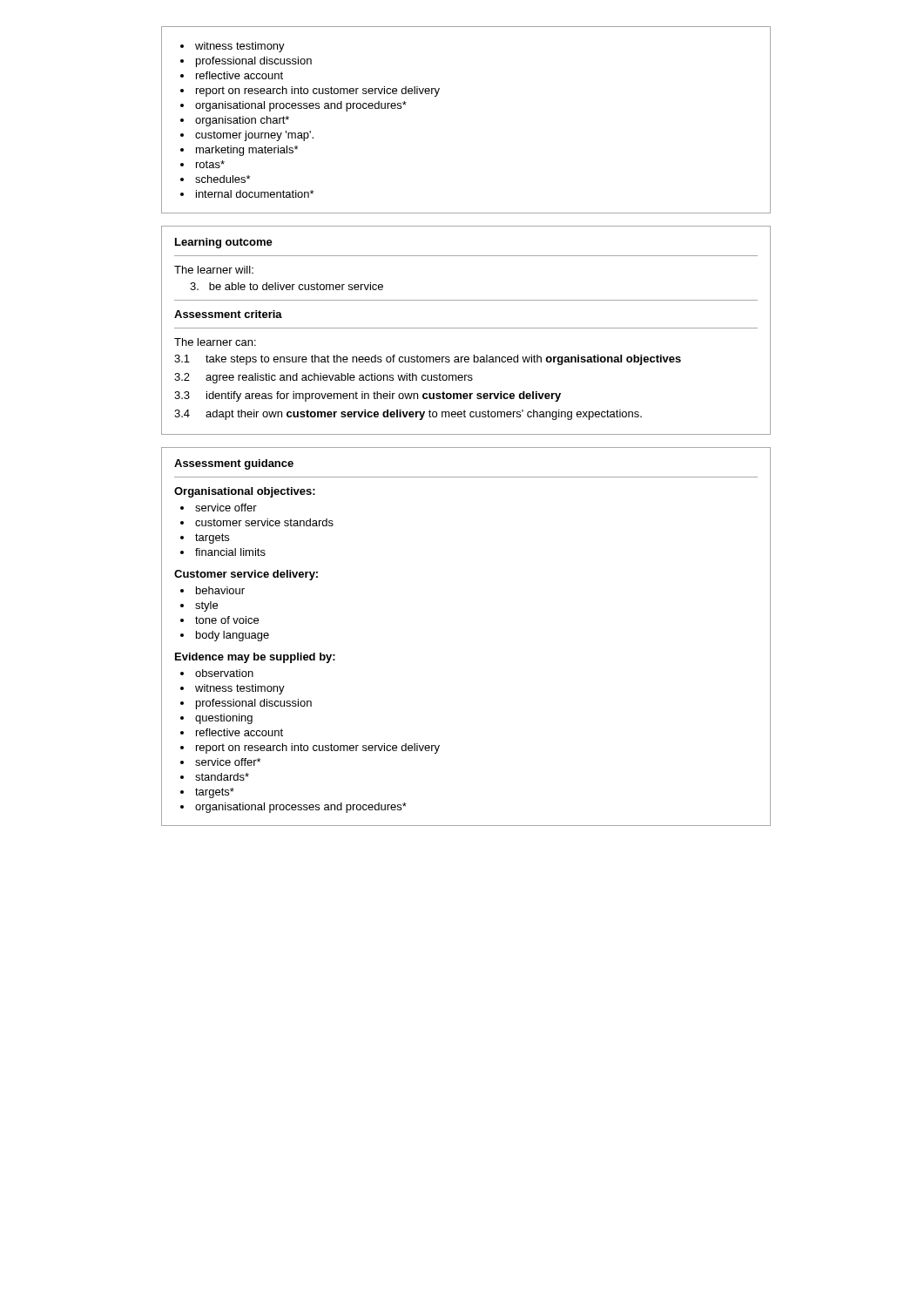Click the passage that begins "3.1 take steps"
The width and height of the screenshot is (924, 1307).
(466, 359)
